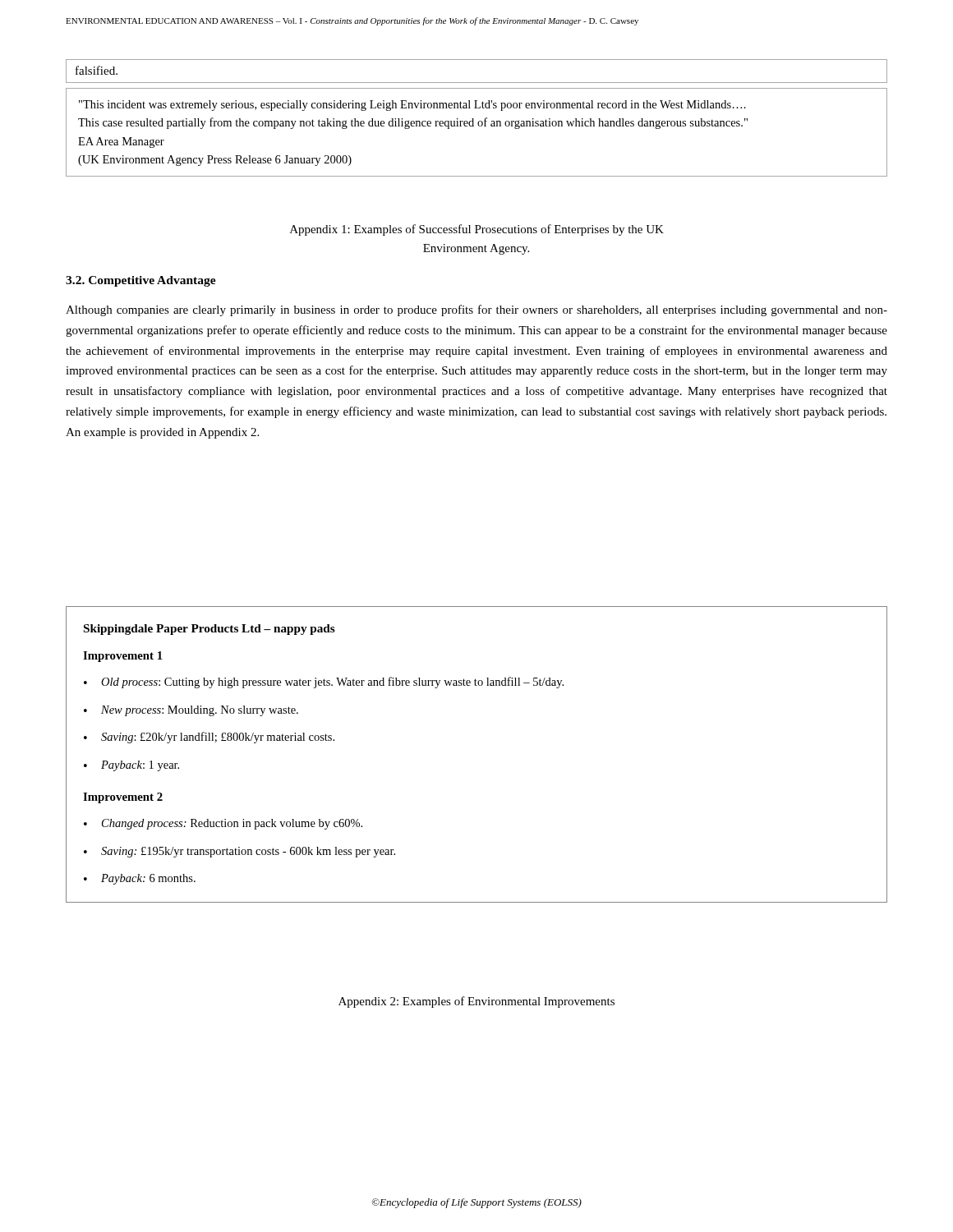The height and width of the screenshot is (1232, 953).
Task: Click on the element starting "• New process: Moulding. No slurry waste."
Action: click(191, 711)
